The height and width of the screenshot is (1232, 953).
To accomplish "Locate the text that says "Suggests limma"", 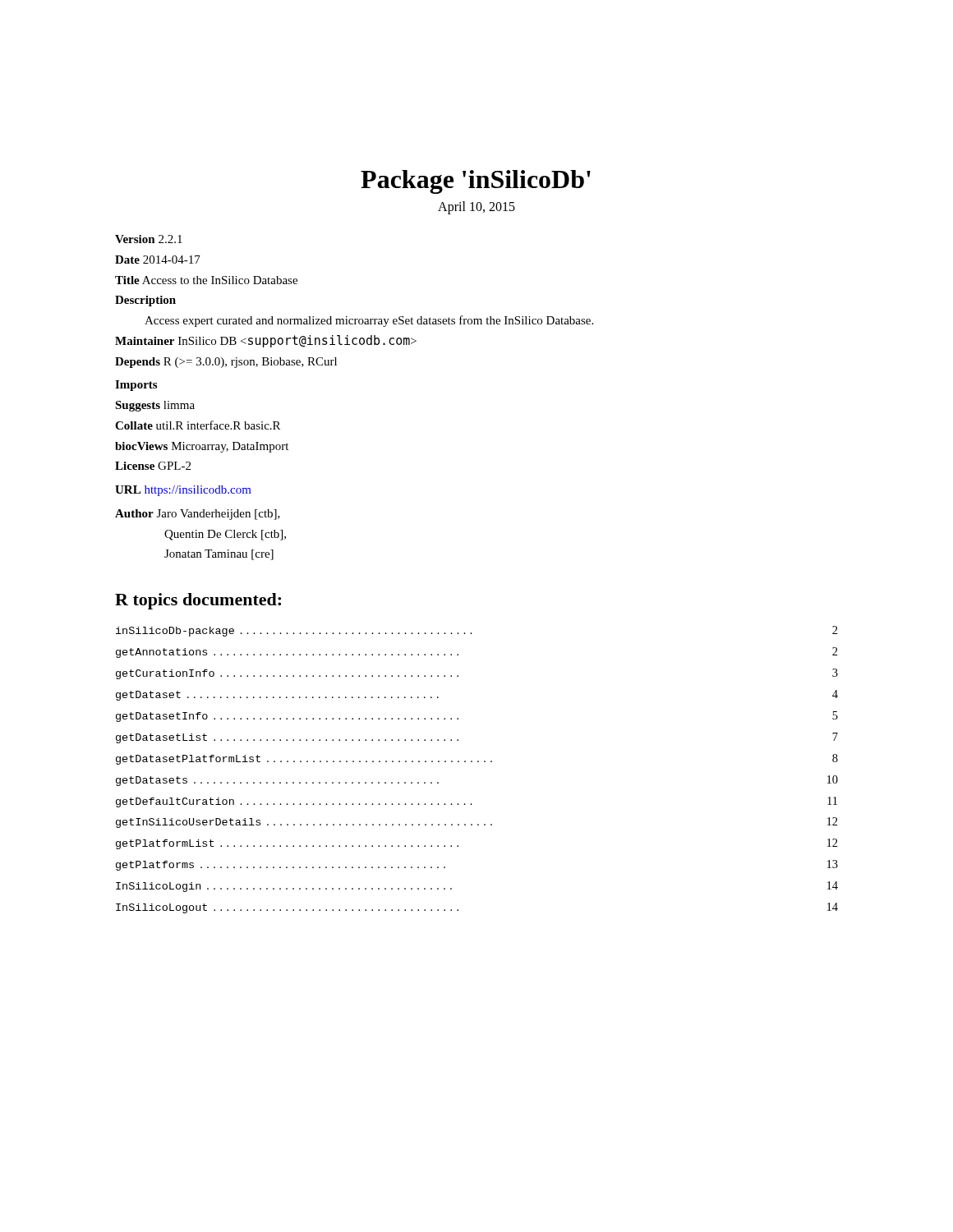I will point(155,405).
